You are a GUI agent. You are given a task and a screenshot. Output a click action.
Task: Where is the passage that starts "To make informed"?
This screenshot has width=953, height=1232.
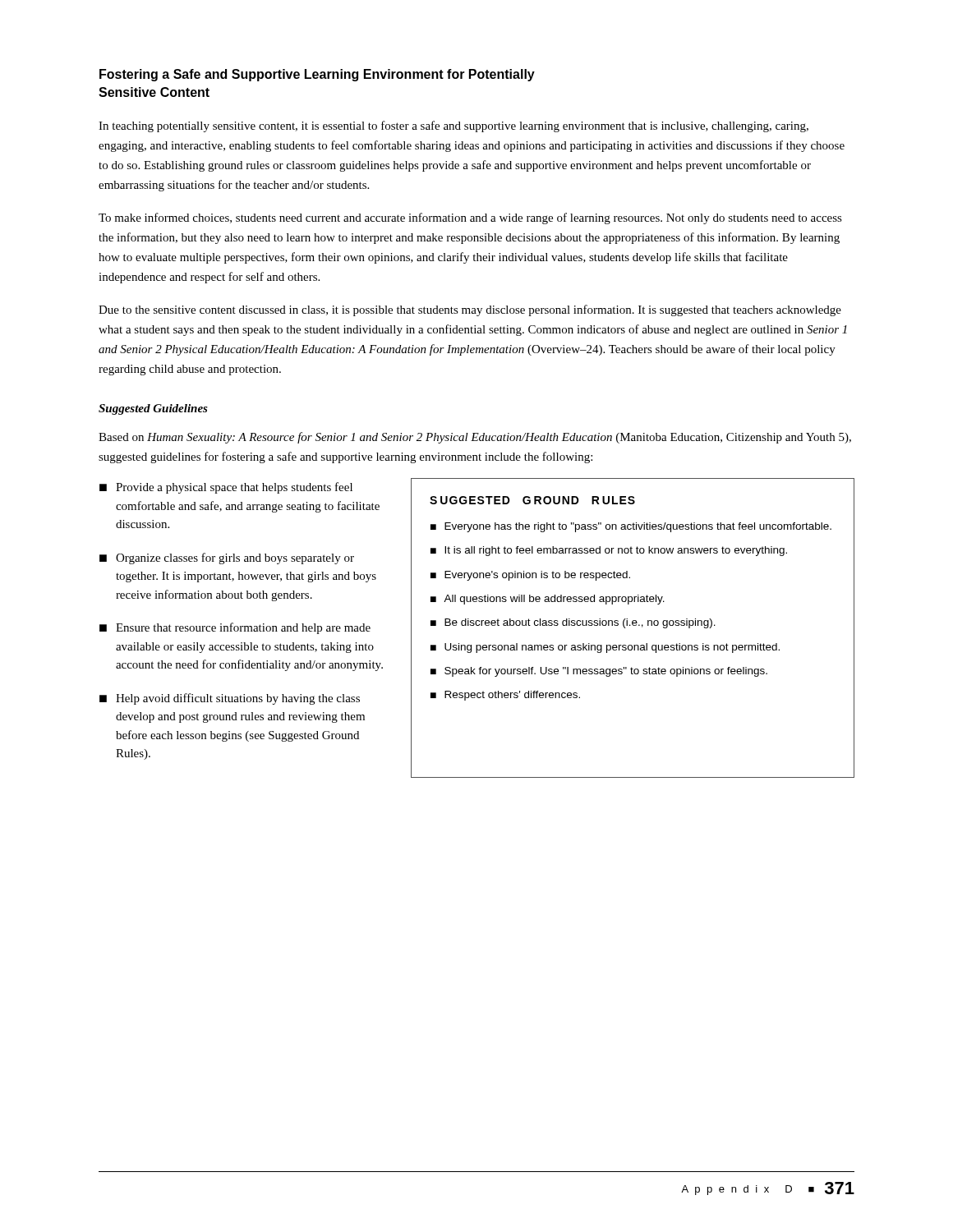pos(470,247)
